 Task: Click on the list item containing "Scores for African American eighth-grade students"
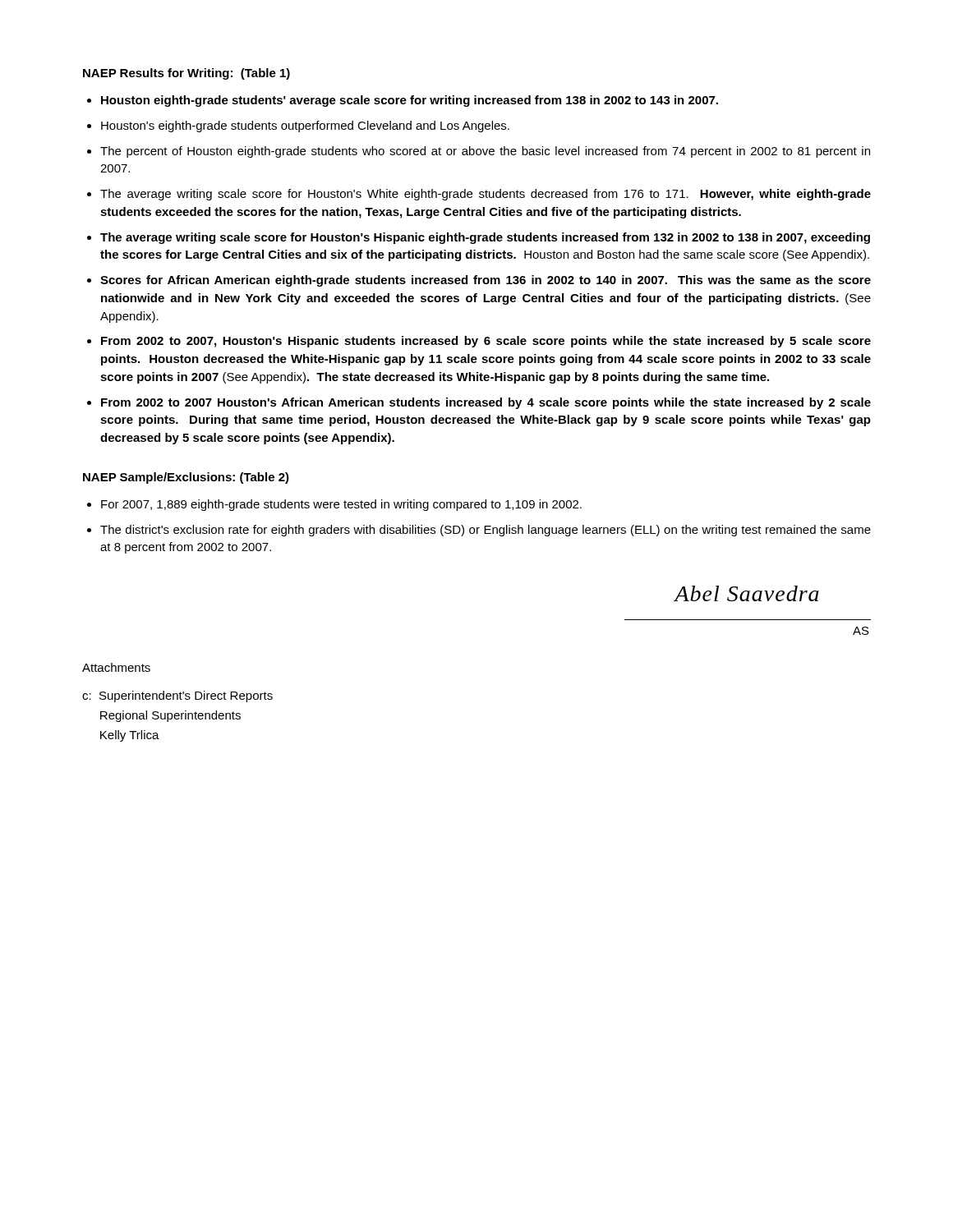pyautogui.click(x=486, y=298)
